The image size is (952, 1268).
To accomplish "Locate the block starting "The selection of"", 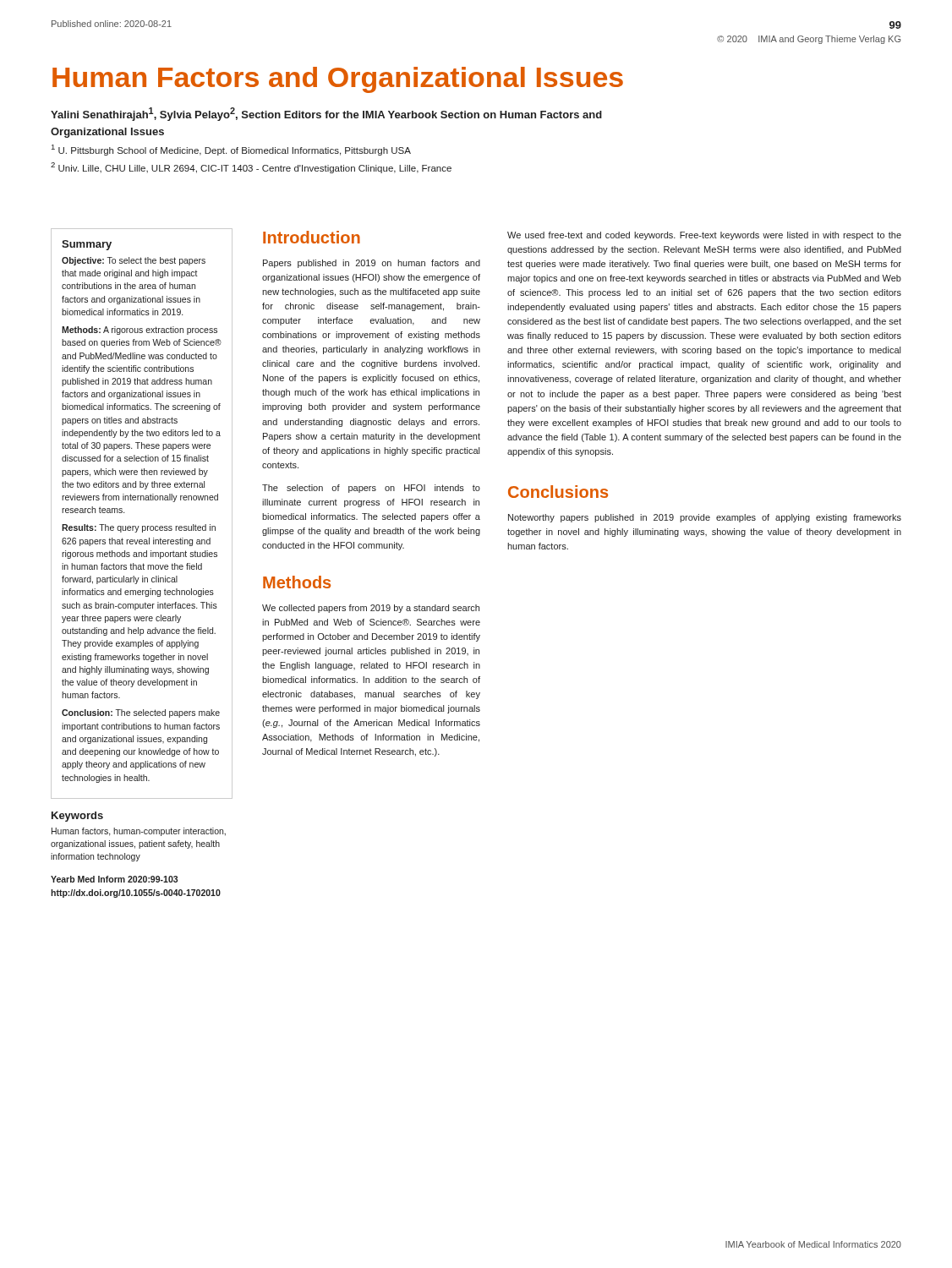I will (371, 516).
